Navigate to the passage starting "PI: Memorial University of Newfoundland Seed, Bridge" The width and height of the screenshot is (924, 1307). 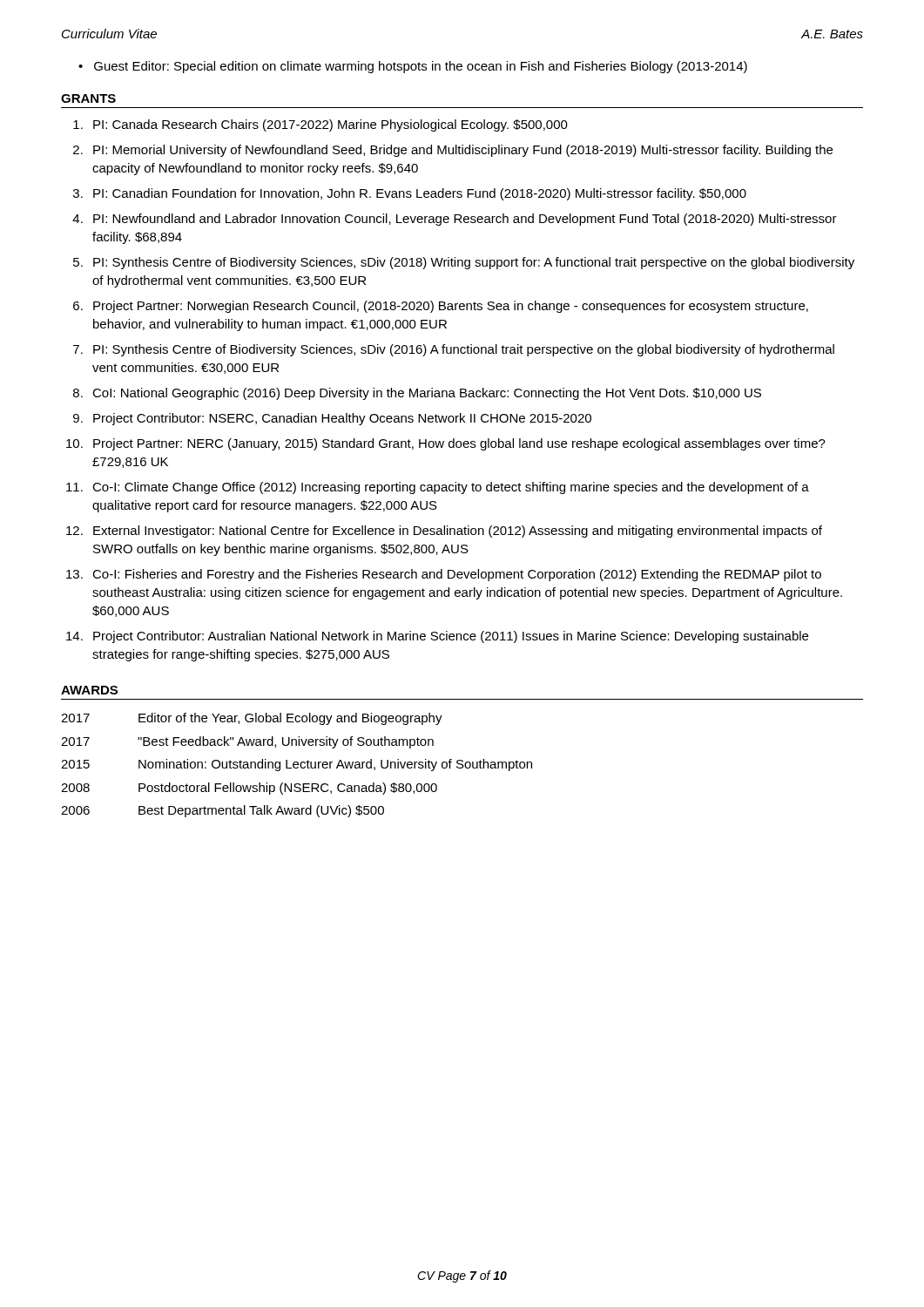[463, 159]
